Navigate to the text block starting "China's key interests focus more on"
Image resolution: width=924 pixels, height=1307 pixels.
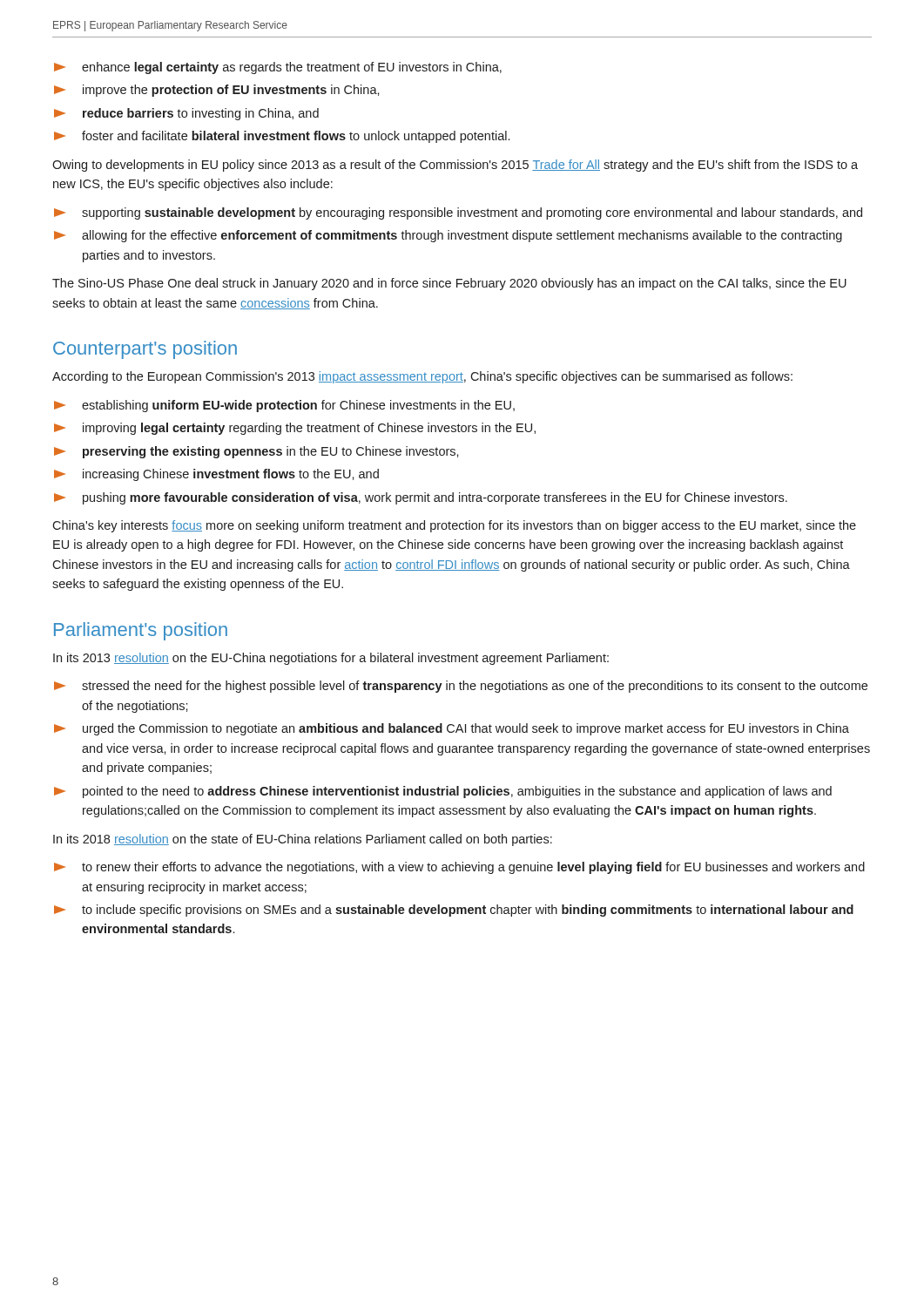coord(454,555)
